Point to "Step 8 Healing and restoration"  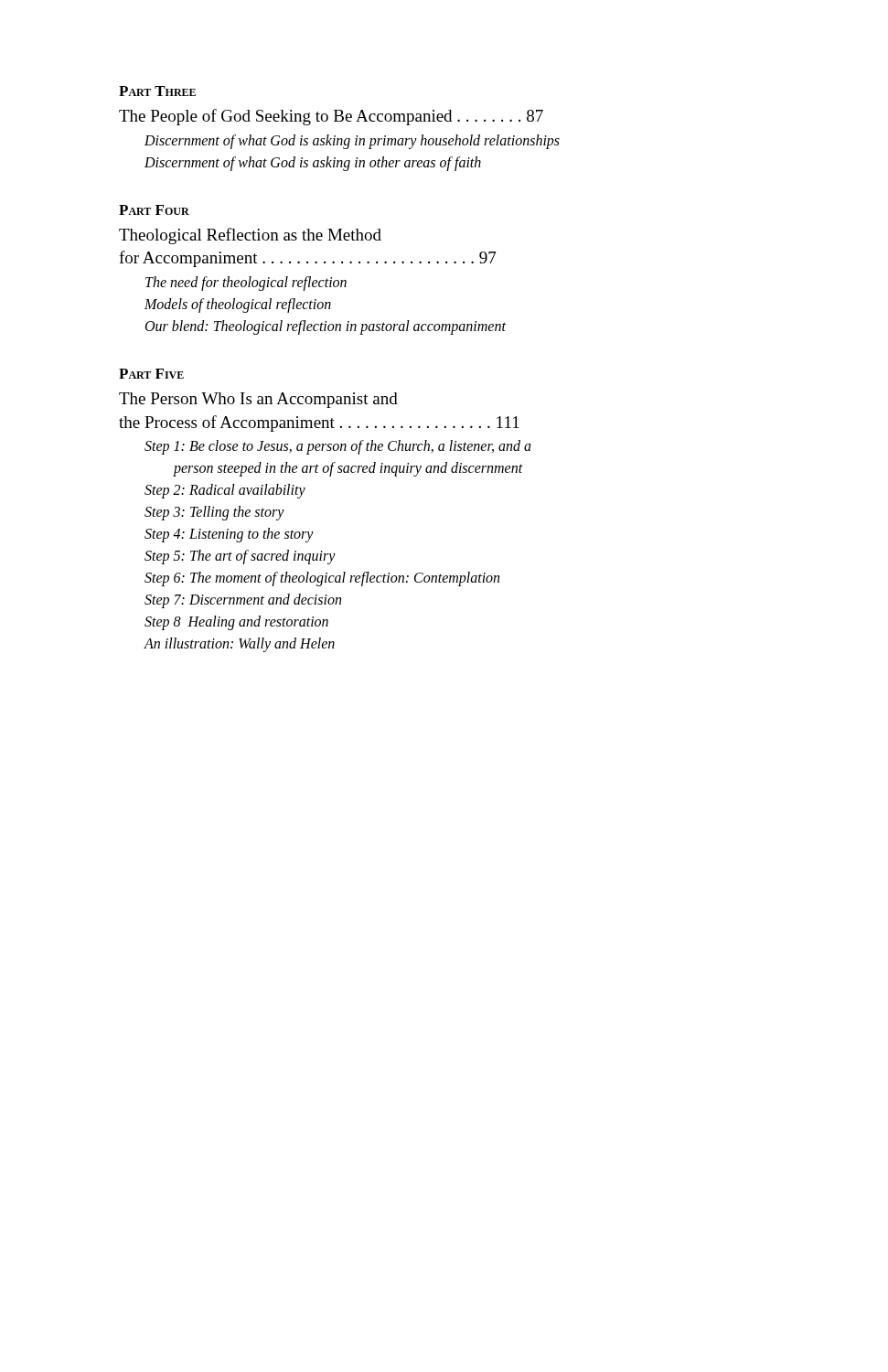pyautogui.click(x=237, y=622)
